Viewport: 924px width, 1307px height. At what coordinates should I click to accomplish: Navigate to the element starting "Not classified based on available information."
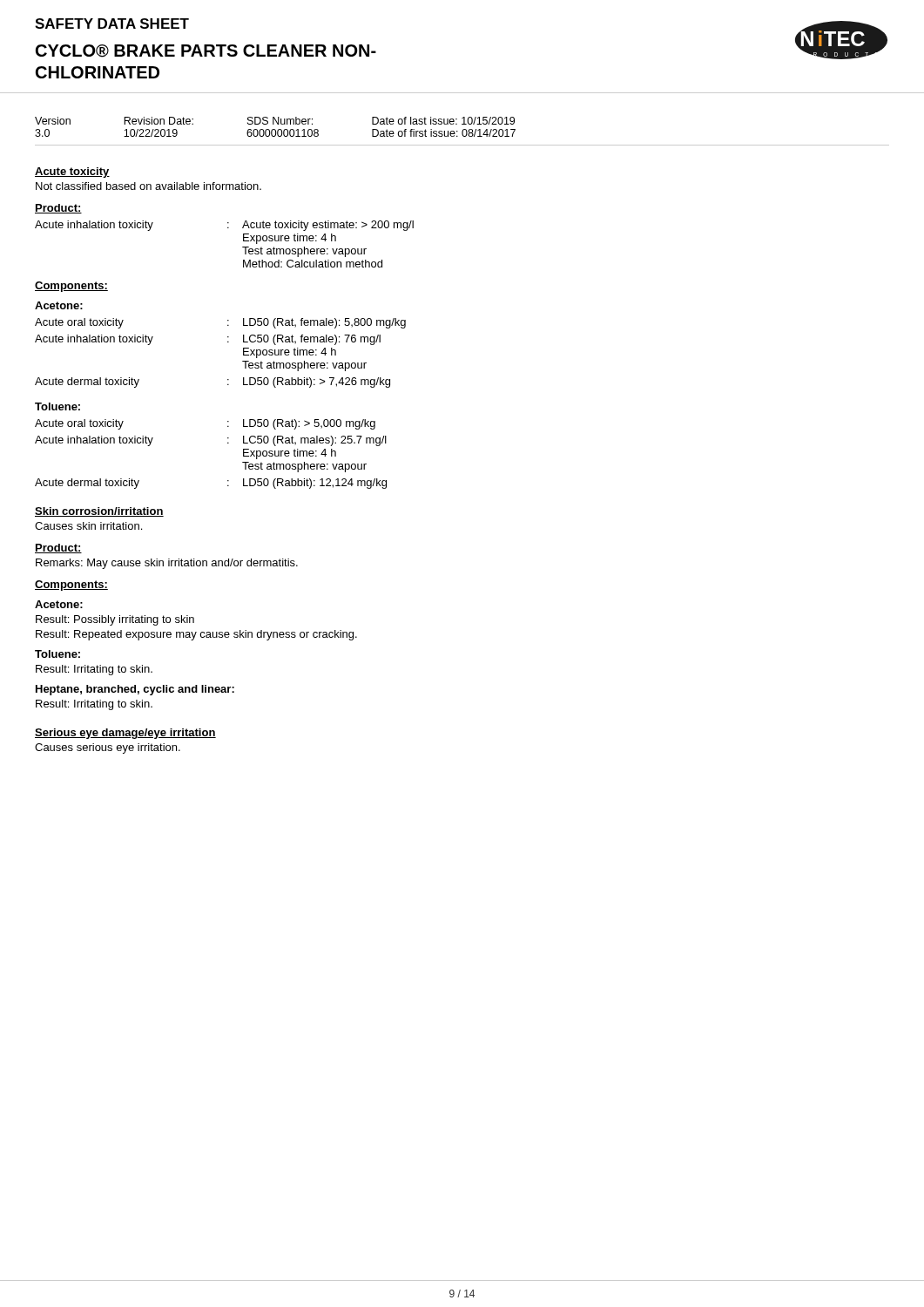click(148, 186)
